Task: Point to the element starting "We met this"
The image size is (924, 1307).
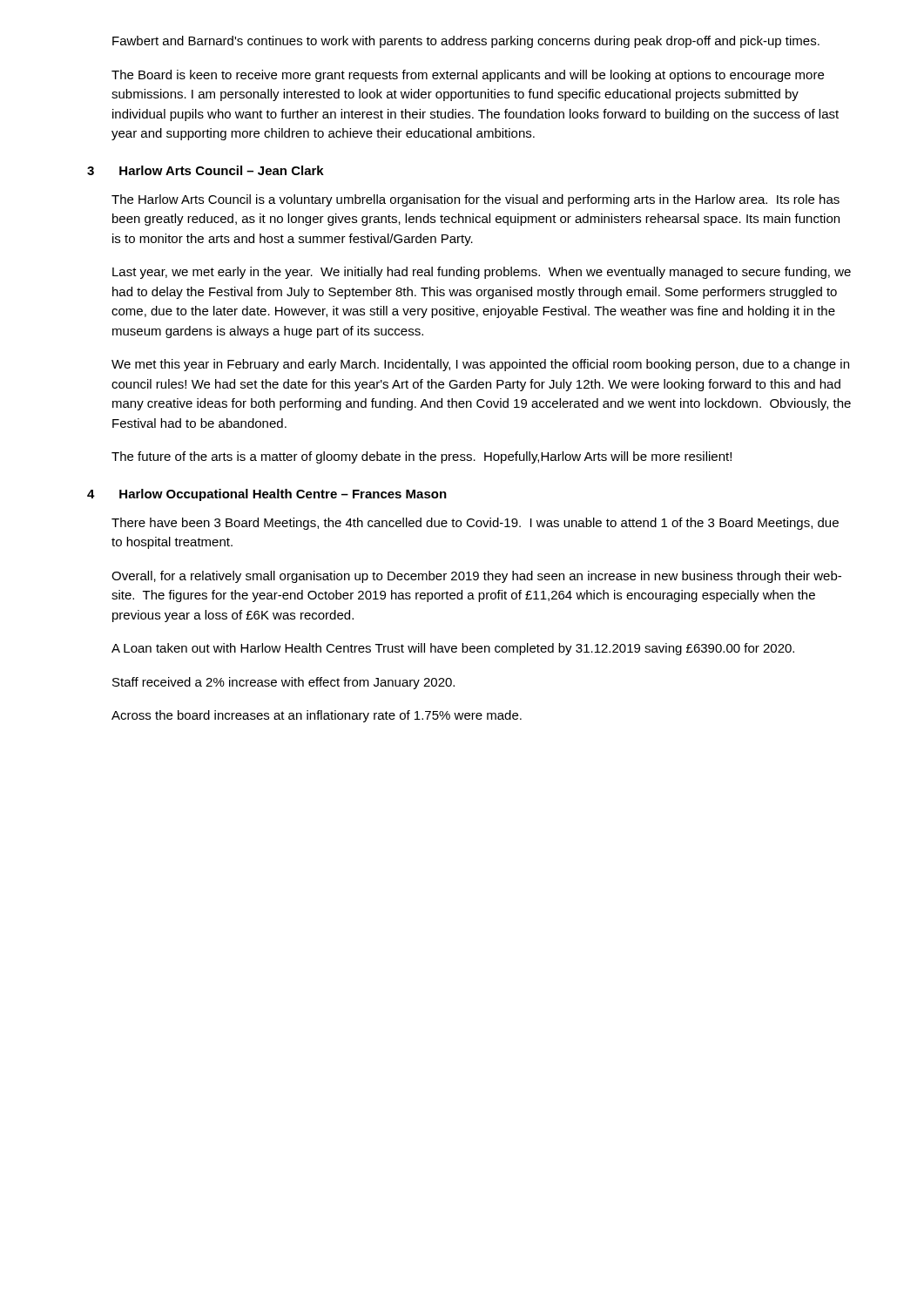Action: tap(481, 393)
